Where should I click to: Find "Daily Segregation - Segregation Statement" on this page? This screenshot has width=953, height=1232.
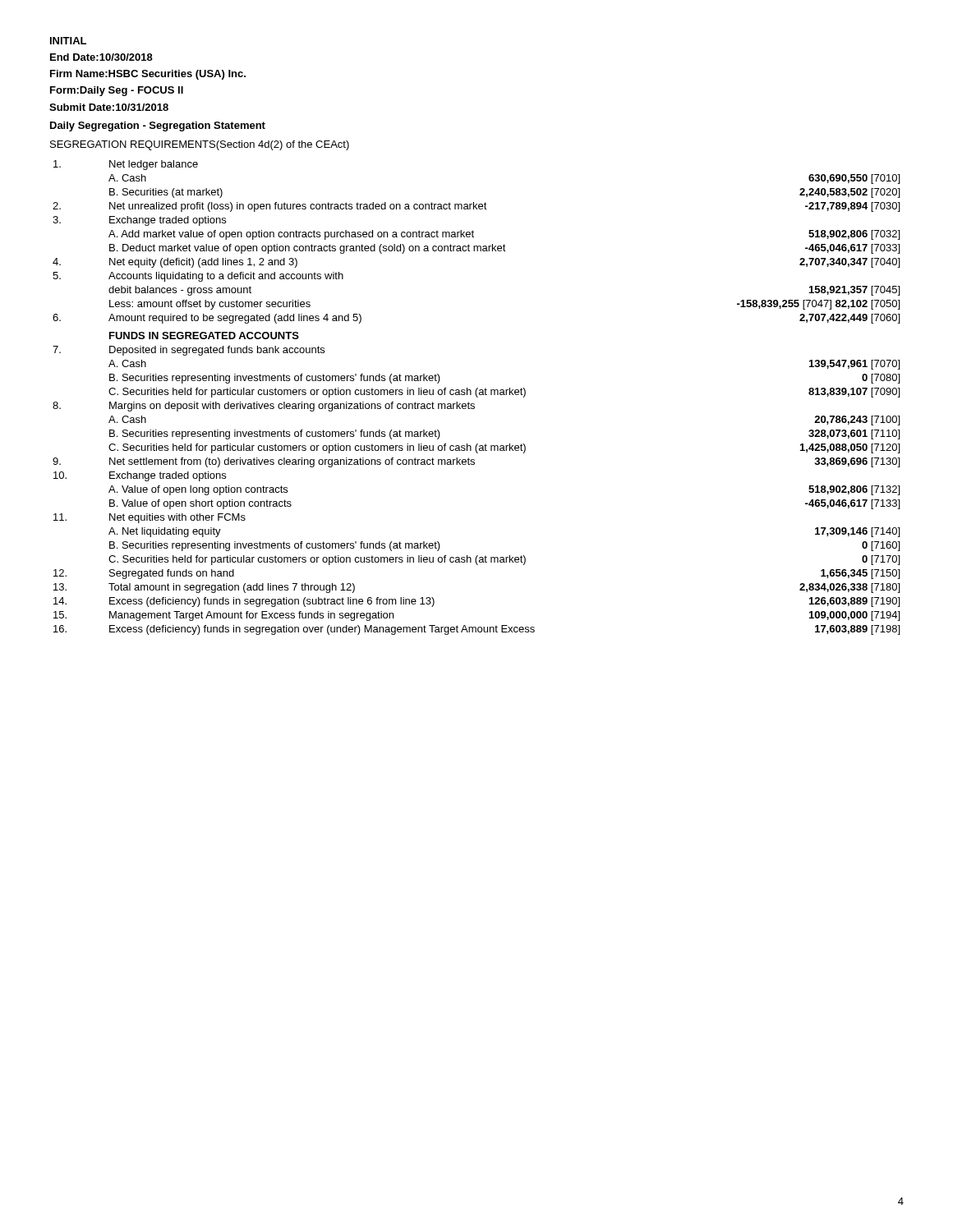157,125
